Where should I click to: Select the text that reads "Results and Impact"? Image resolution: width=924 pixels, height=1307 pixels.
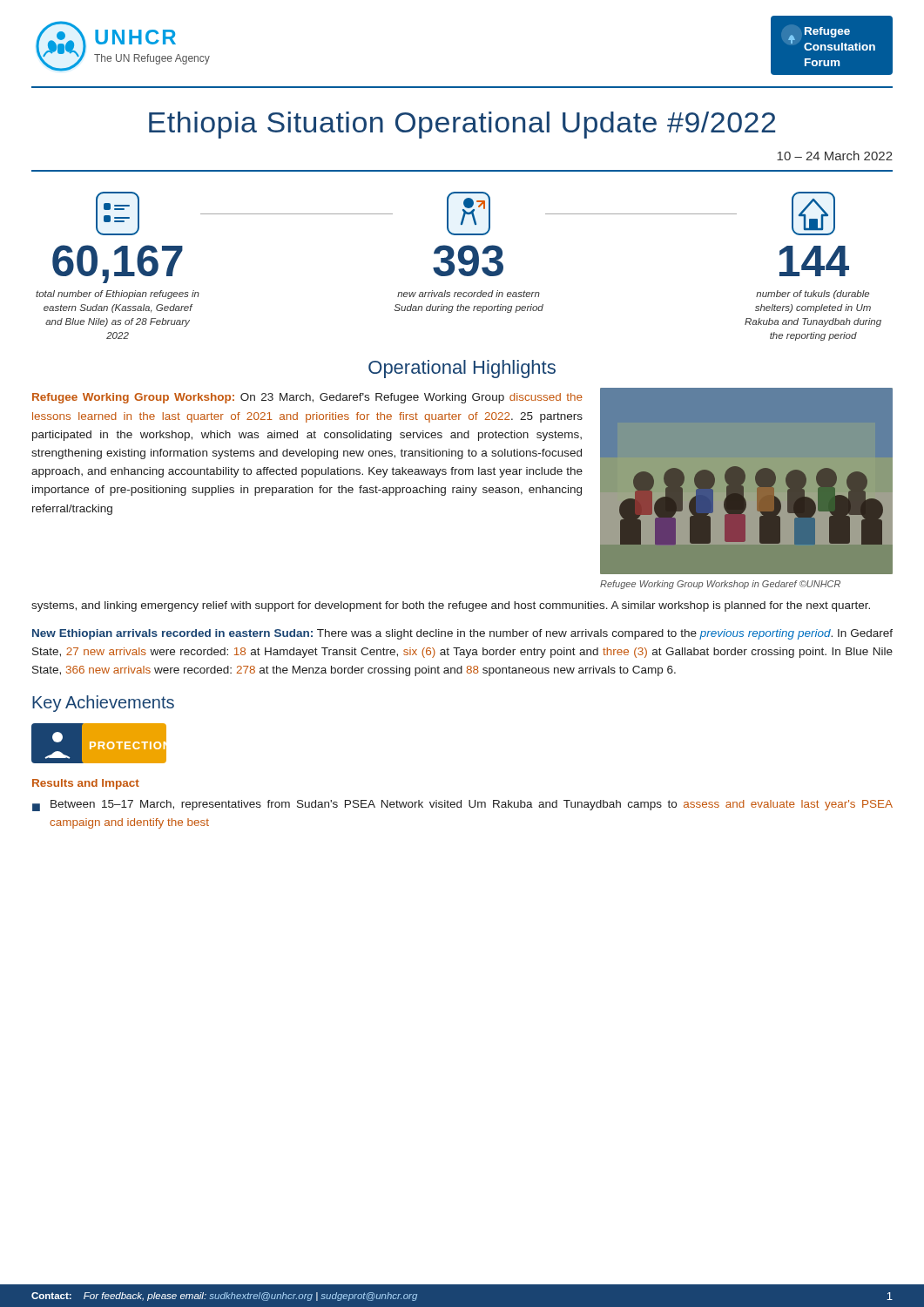85,783
